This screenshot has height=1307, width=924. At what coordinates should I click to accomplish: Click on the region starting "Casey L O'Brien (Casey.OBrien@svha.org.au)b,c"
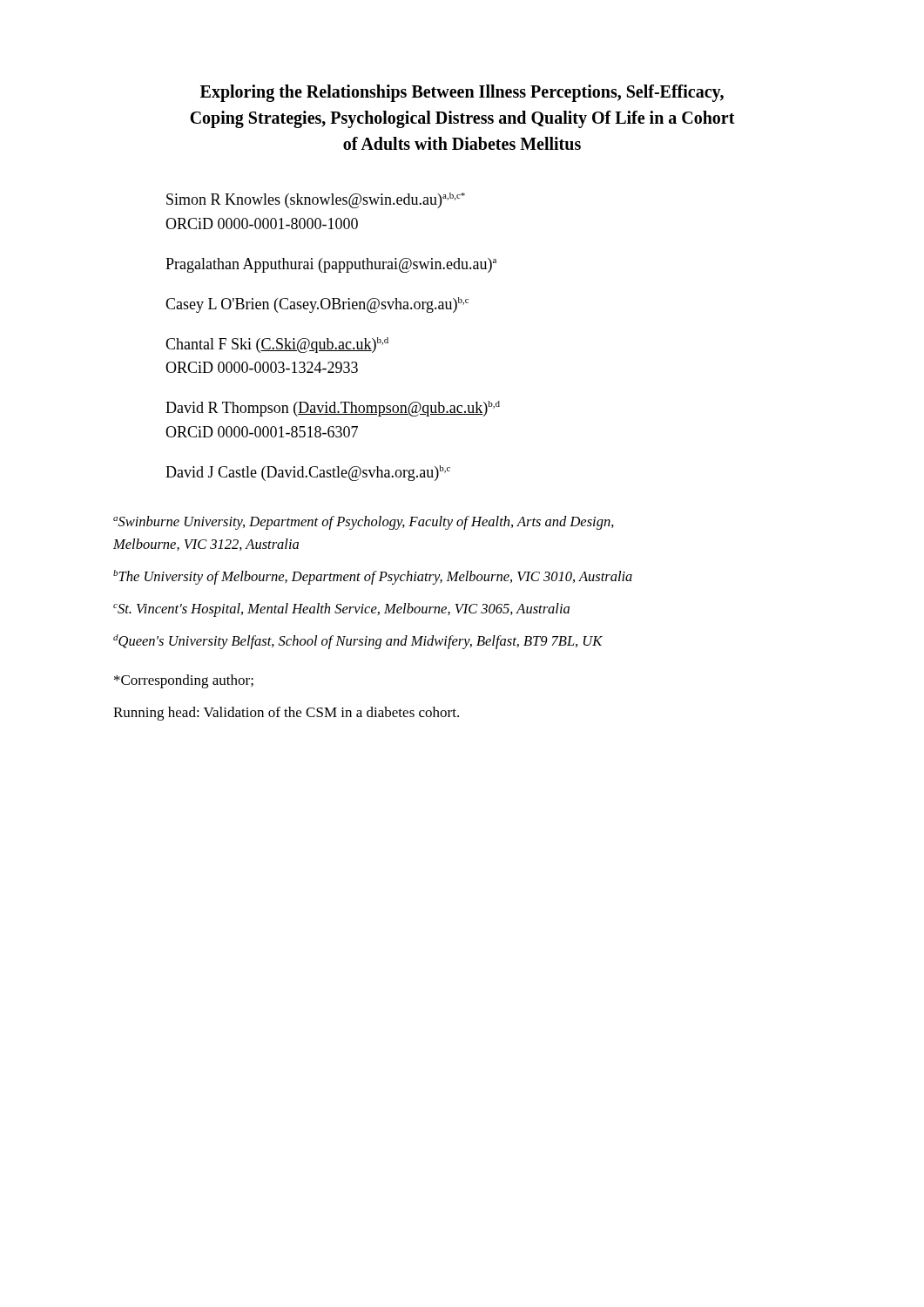pyautogui.click(x=317, y=303)
